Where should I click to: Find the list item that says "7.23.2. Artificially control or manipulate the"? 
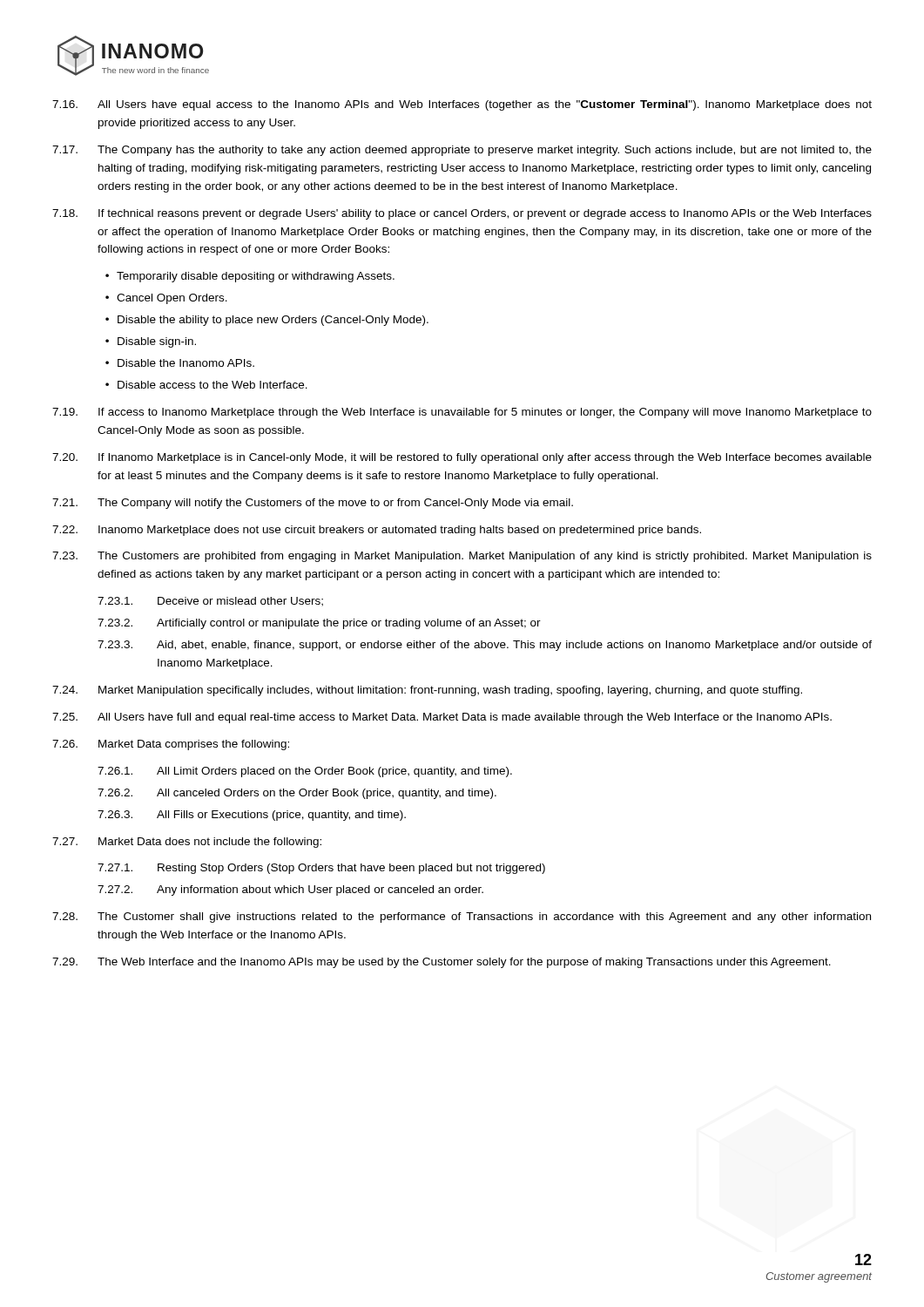pyautogui.click(x=485, y=624)
